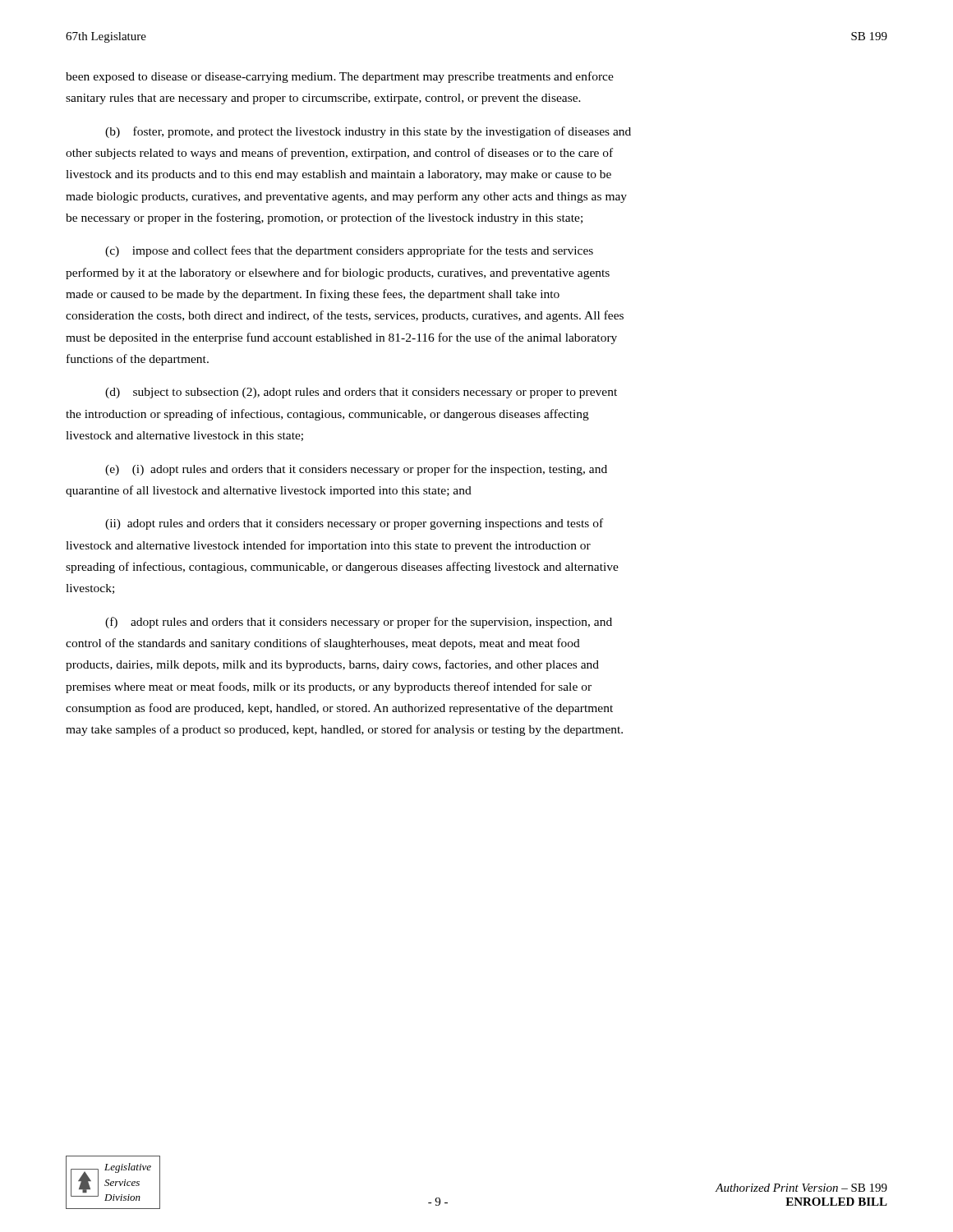Click on the text block starting "(c) impose and"

476,305
